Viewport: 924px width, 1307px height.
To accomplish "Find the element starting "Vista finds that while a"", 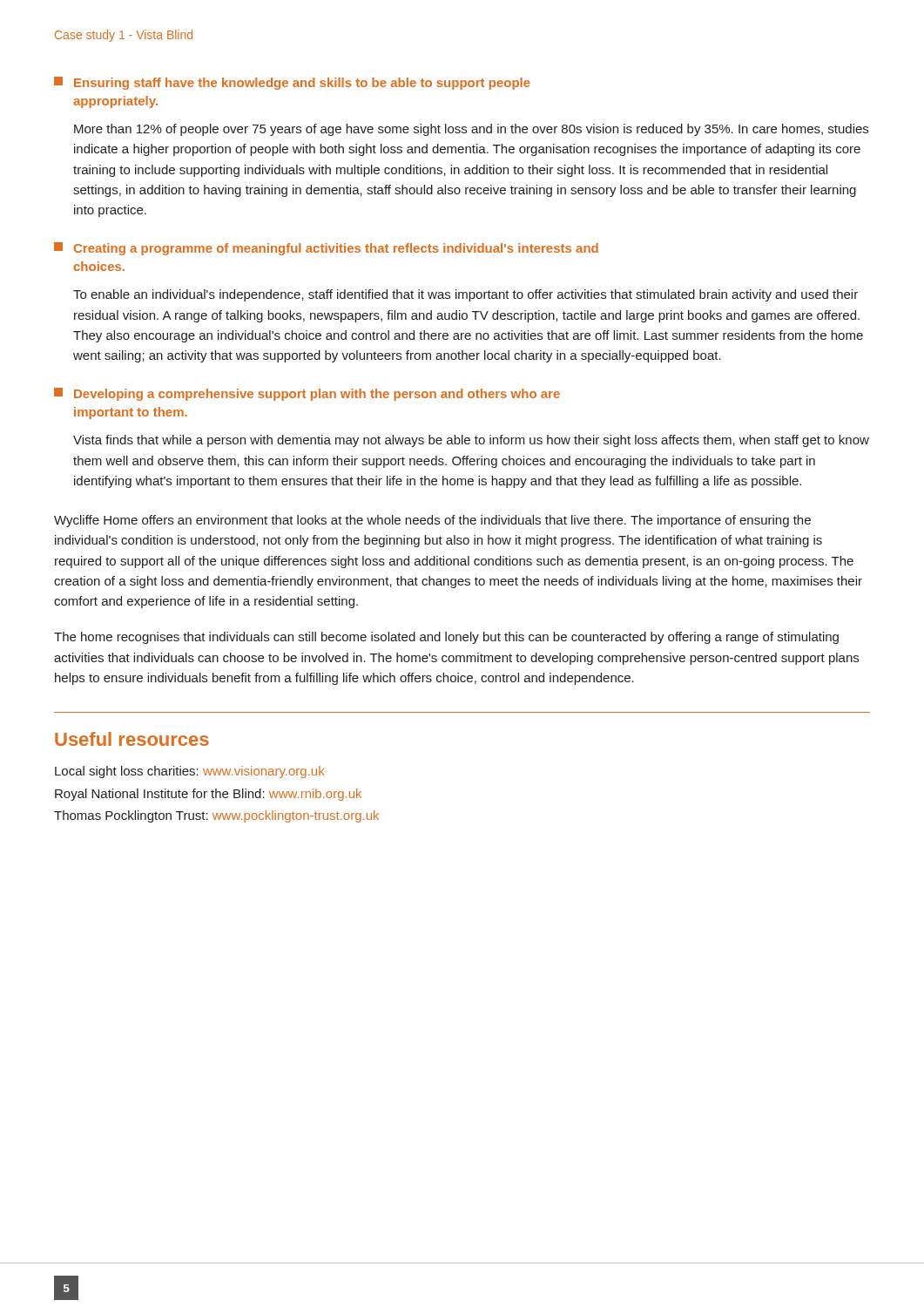I will [x=471, y=460].
